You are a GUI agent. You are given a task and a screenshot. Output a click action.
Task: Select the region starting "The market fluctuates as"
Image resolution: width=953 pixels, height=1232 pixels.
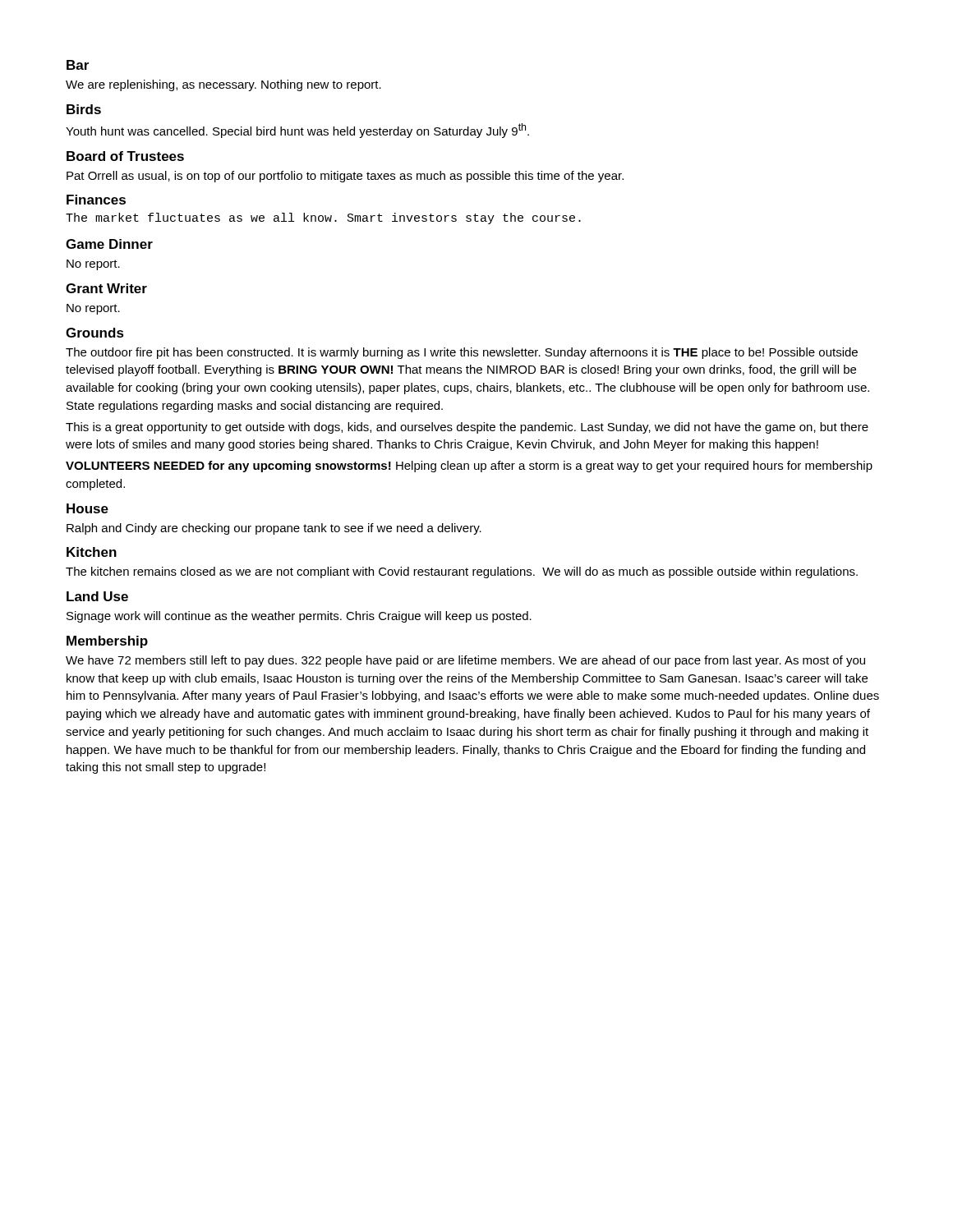[x=325, y=219]
